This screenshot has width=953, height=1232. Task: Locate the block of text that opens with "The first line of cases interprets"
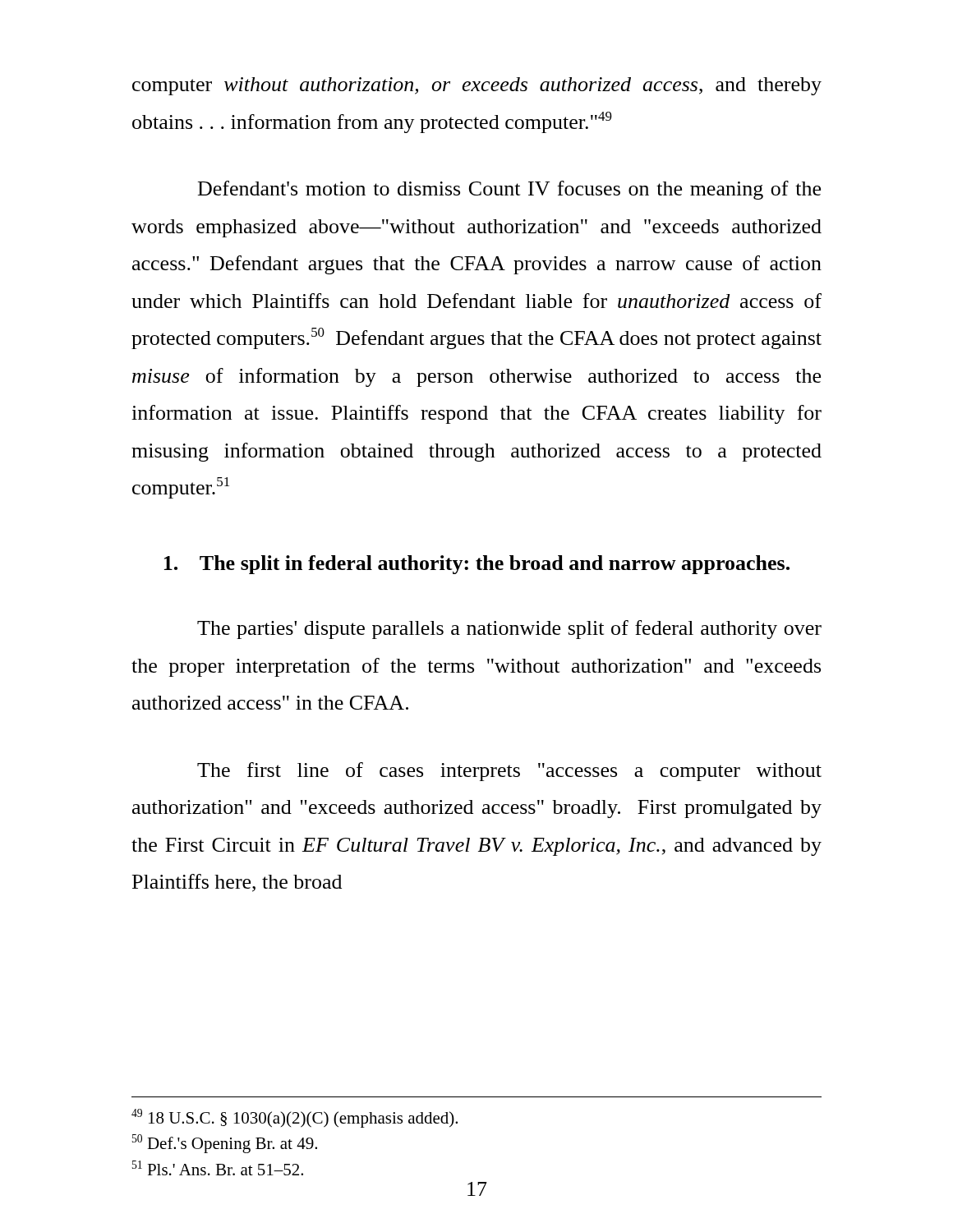click(509, 772)
